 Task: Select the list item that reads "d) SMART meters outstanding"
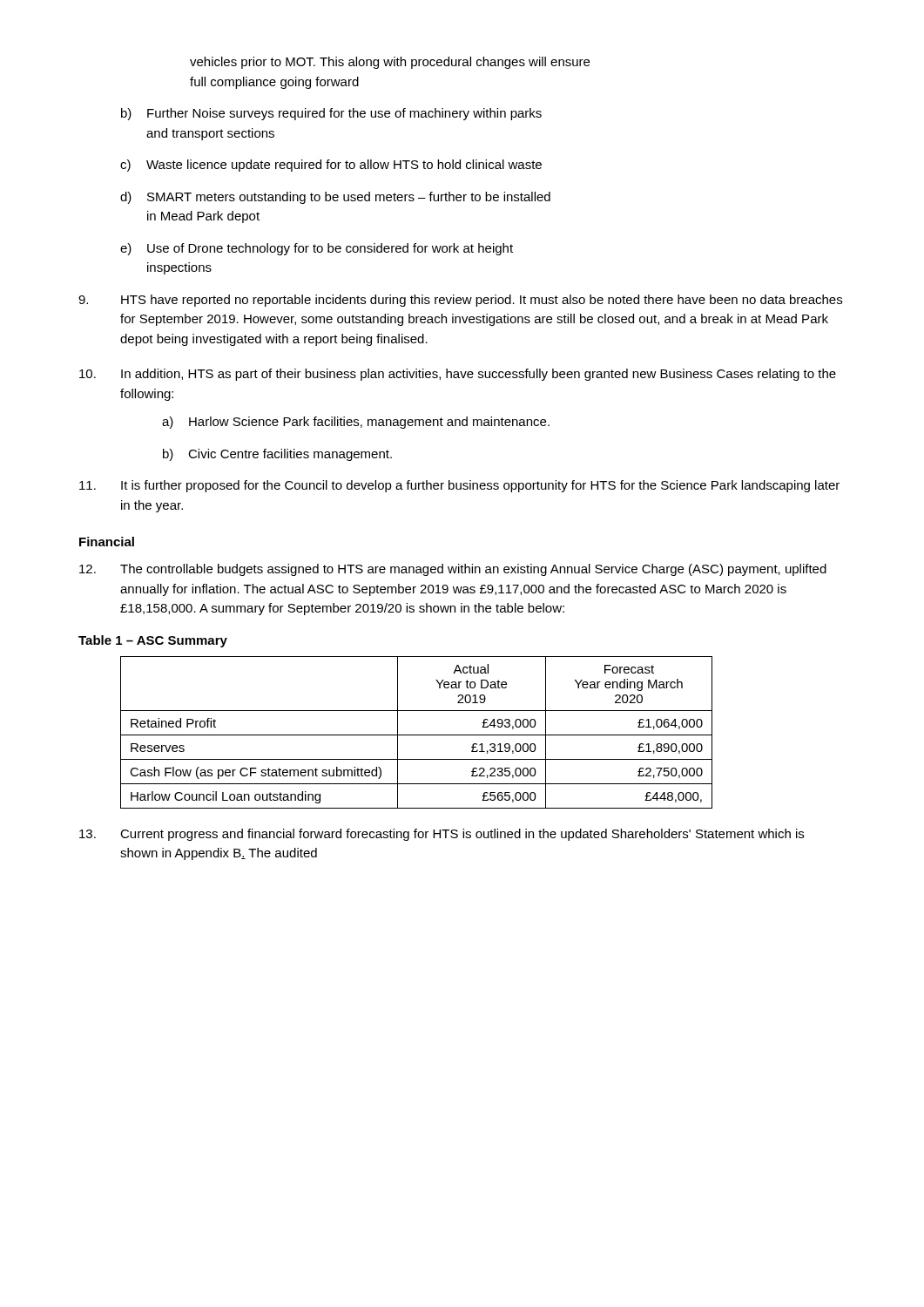tap(483, 207)
